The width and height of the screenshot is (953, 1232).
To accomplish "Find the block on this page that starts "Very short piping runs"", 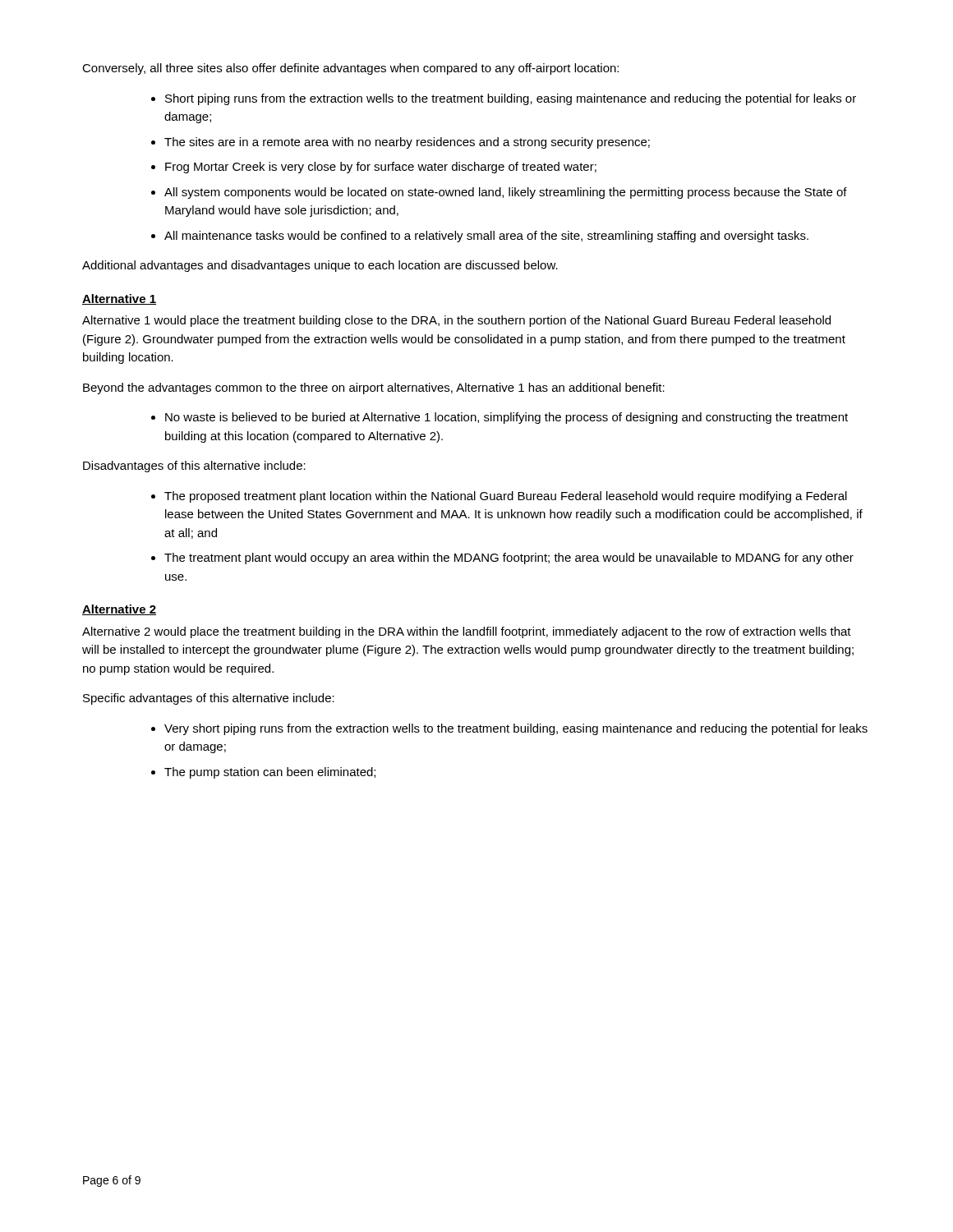I will 518,738.
